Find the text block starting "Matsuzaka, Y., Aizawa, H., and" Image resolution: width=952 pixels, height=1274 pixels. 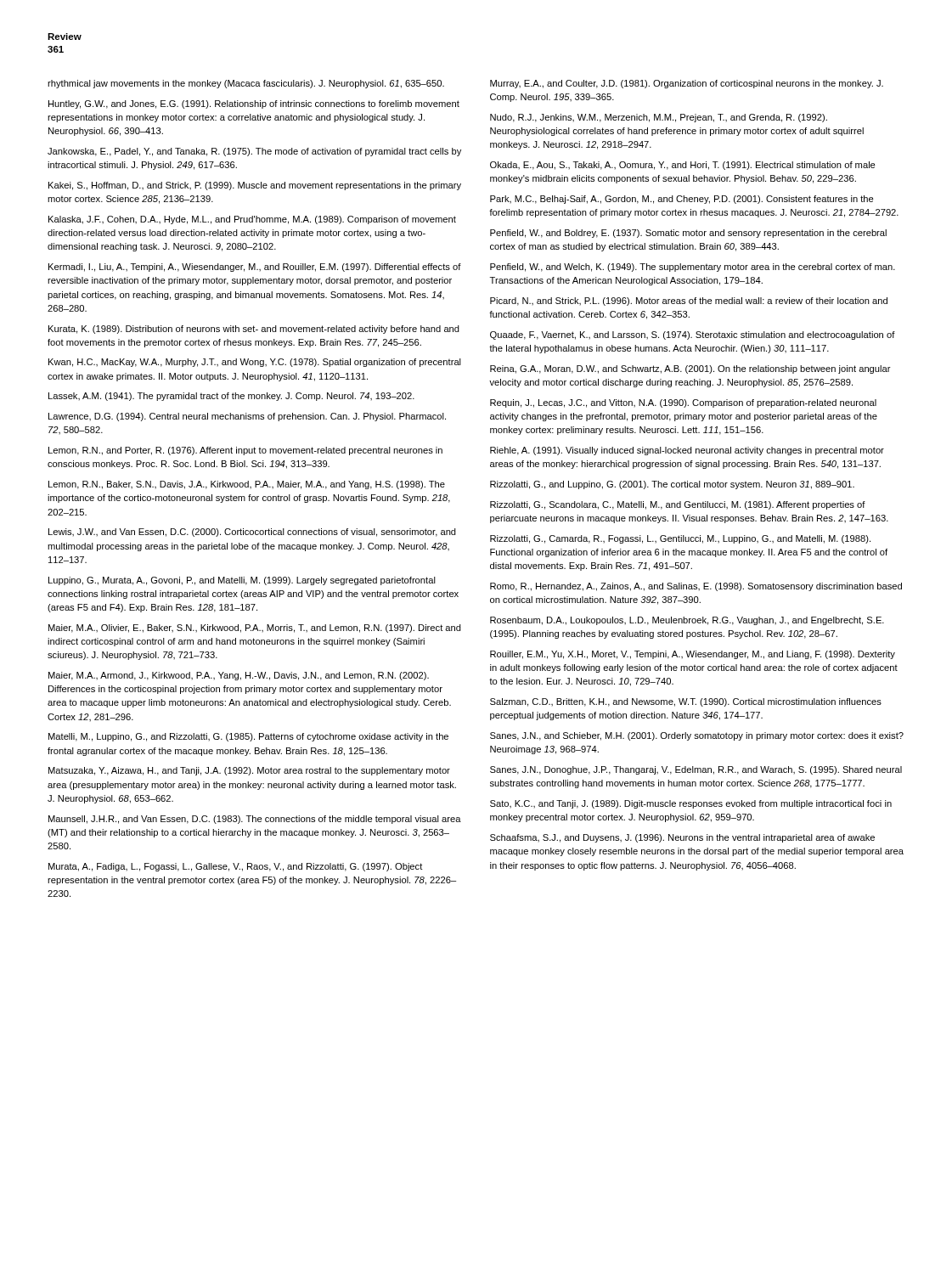click(252, 784)
